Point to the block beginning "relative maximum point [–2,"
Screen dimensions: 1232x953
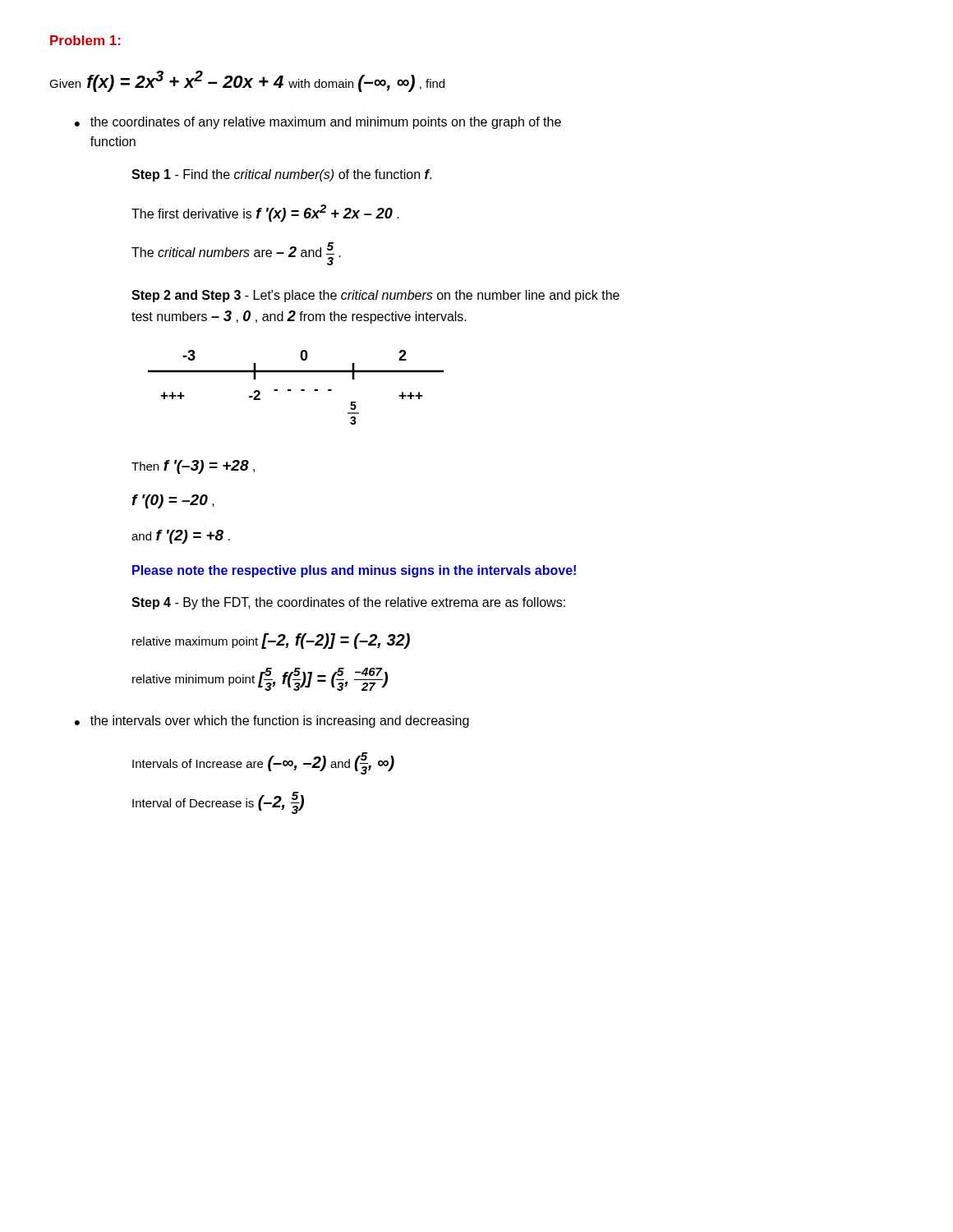point(271,640)
